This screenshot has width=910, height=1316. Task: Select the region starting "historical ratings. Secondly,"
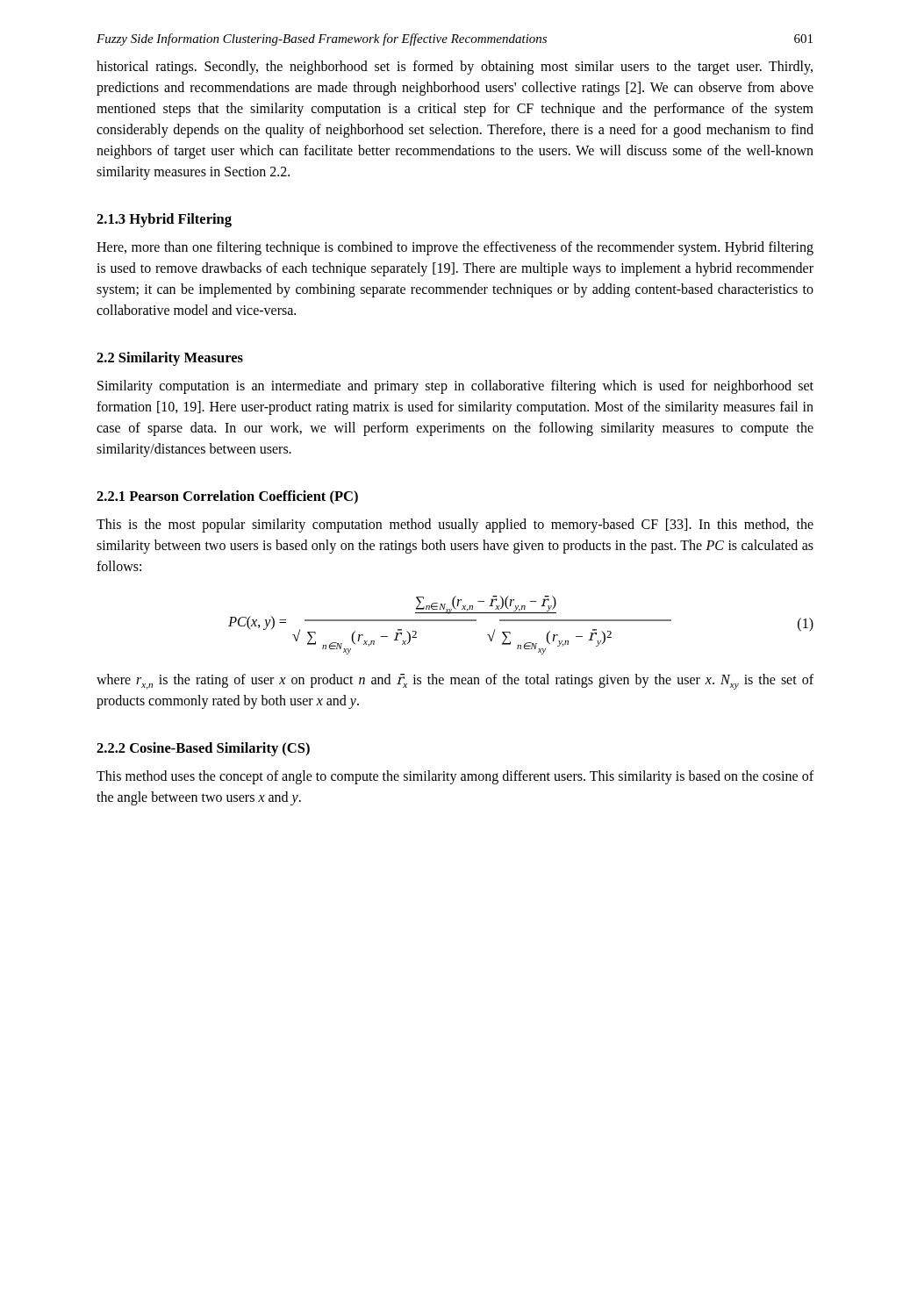tap(455, 119)
